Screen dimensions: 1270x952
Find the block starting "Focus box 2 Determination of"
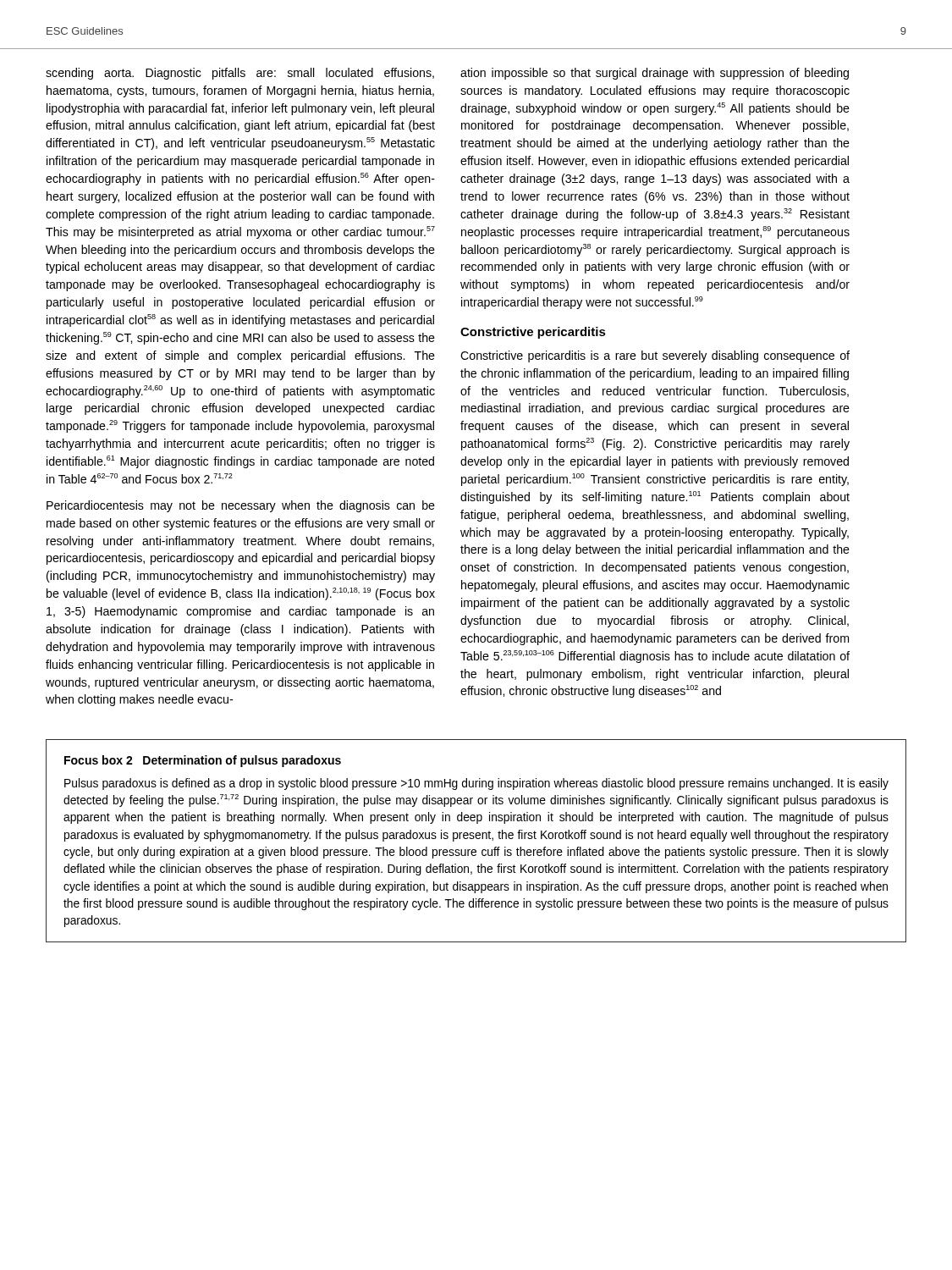coord(476,841)
